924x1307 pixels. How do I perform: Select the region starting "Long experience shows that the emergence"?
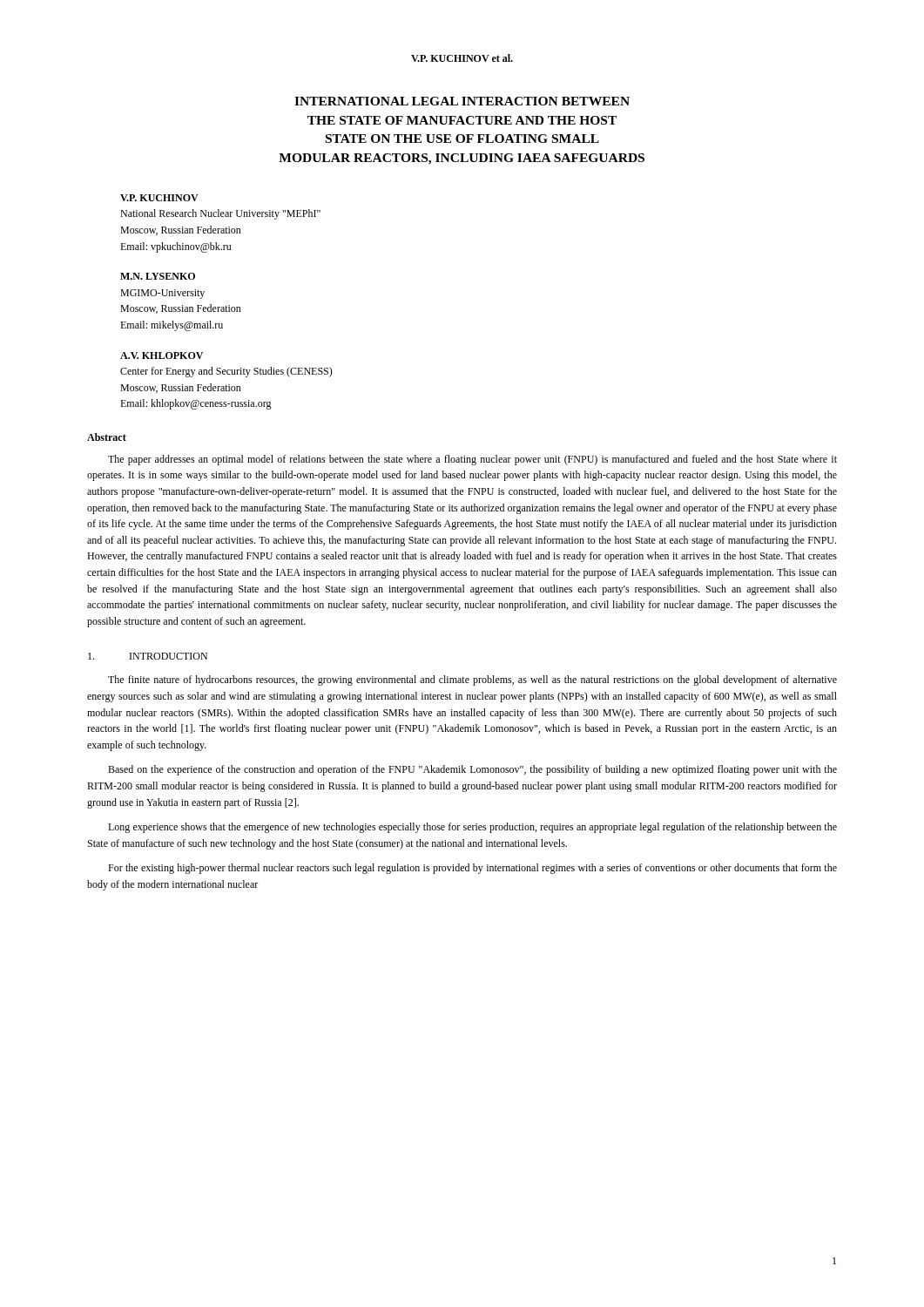pyautogui.click(x=462, y=835)
